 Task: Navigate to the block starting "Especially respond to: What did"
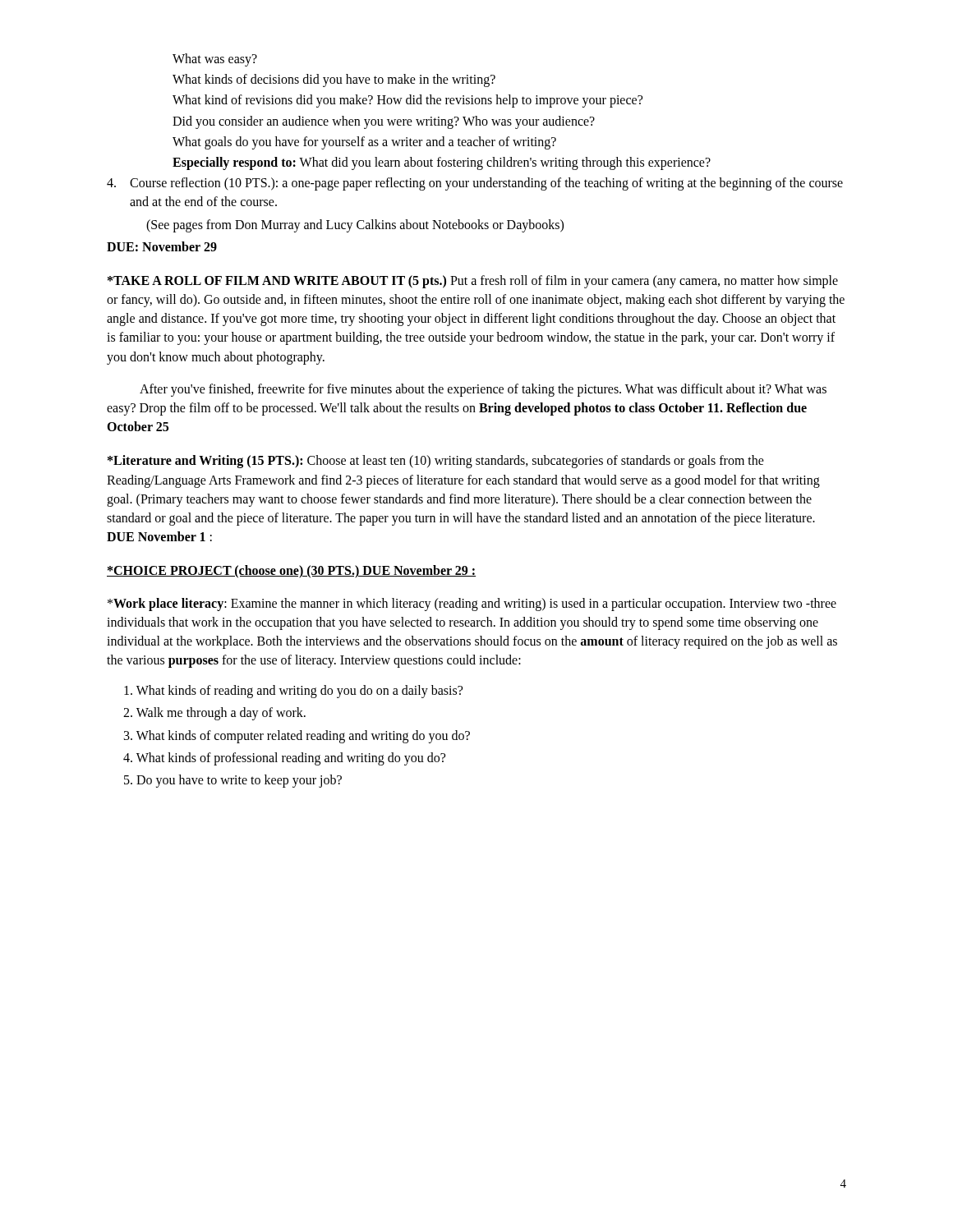tap(509, 162)
